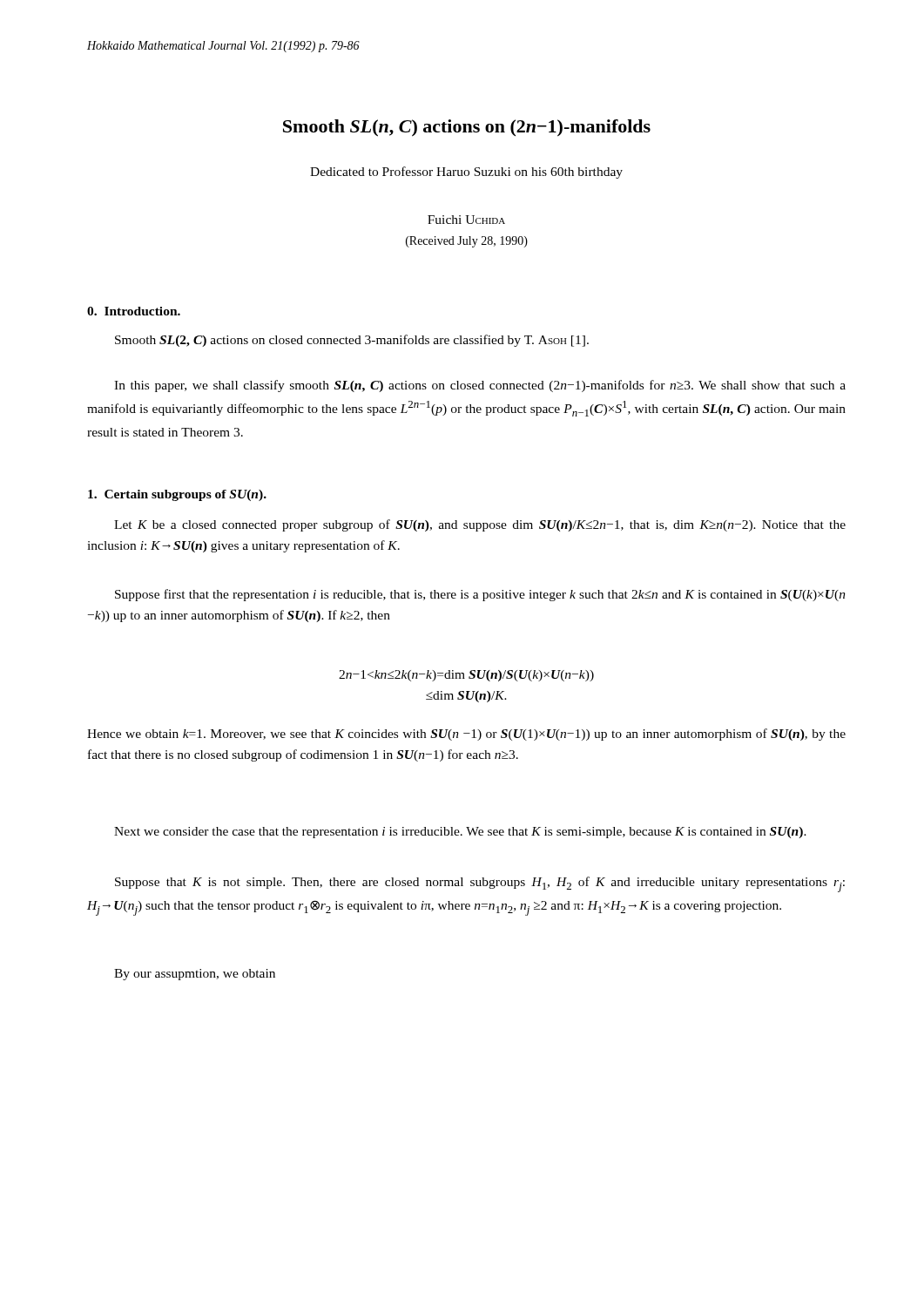Click the formula that begins "2n−1<kn≤2k(n−k)=dim SU(n)/S(U(k)×U(n−k)) ≤dim"
Screen dimensions: 1307x924
pos(466,685)
